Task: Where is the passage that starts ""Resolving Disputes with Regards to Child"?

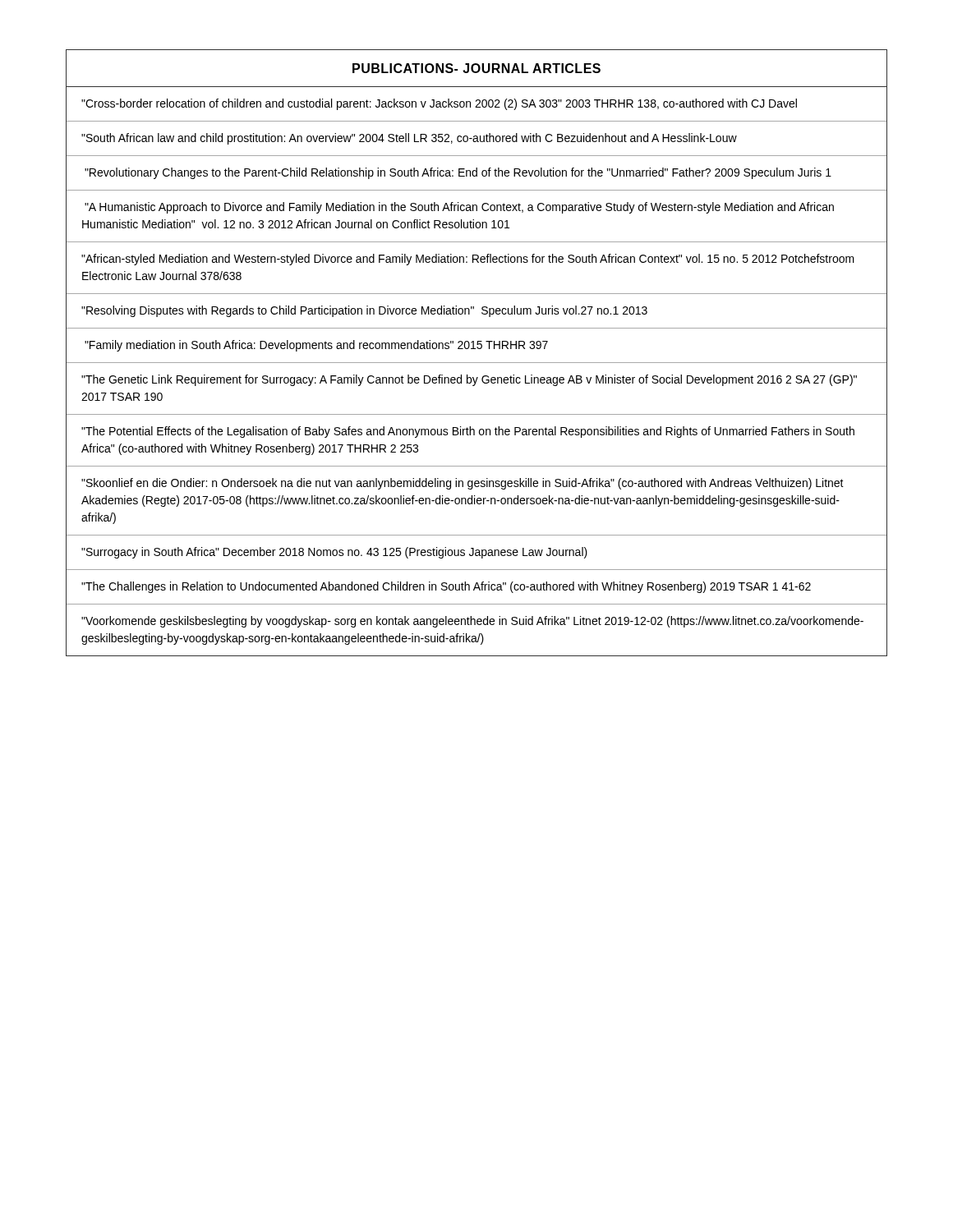Action: (364, 310)
